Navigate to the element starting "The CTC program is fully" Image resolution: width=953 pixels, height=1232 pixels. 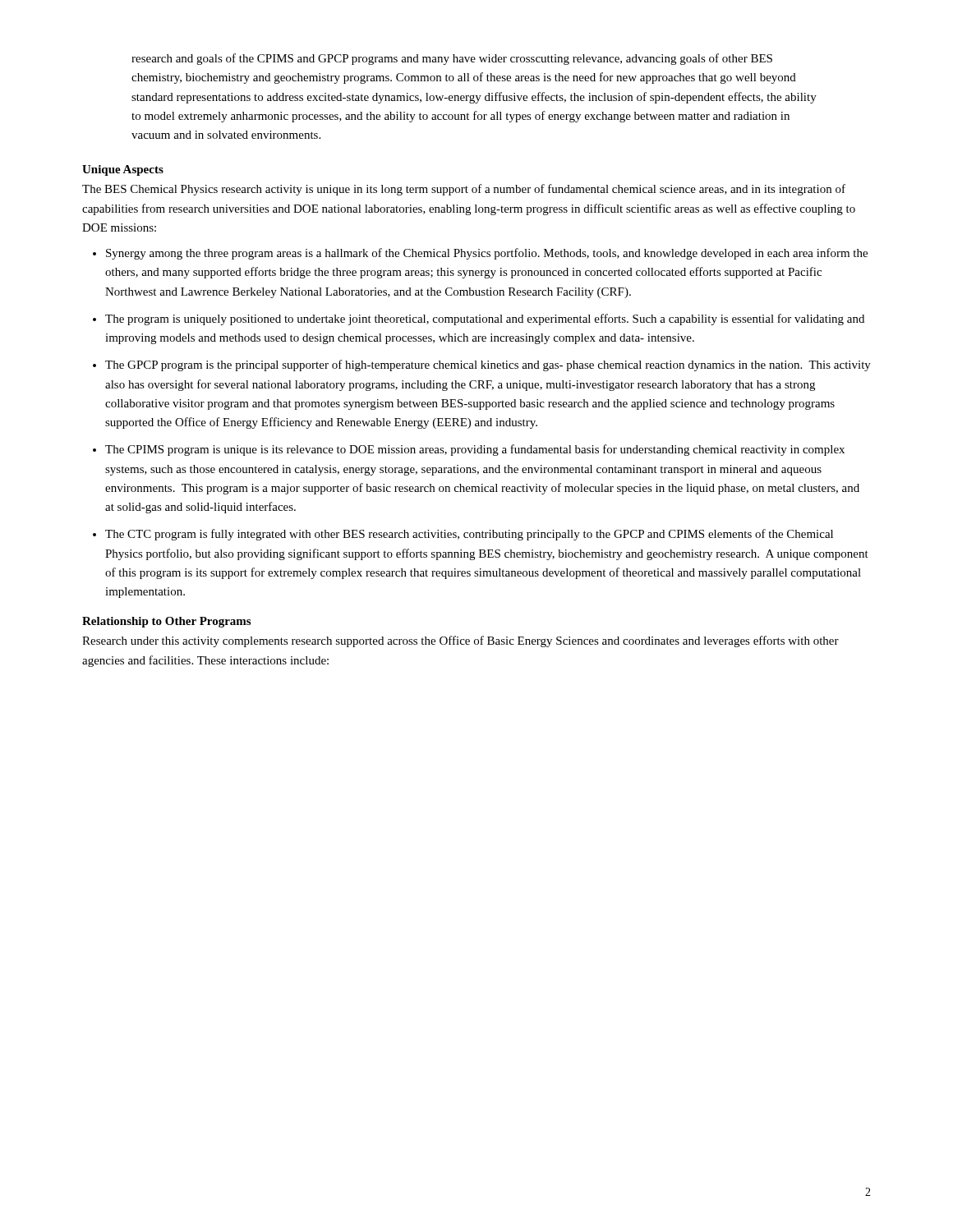coord(487,563)
